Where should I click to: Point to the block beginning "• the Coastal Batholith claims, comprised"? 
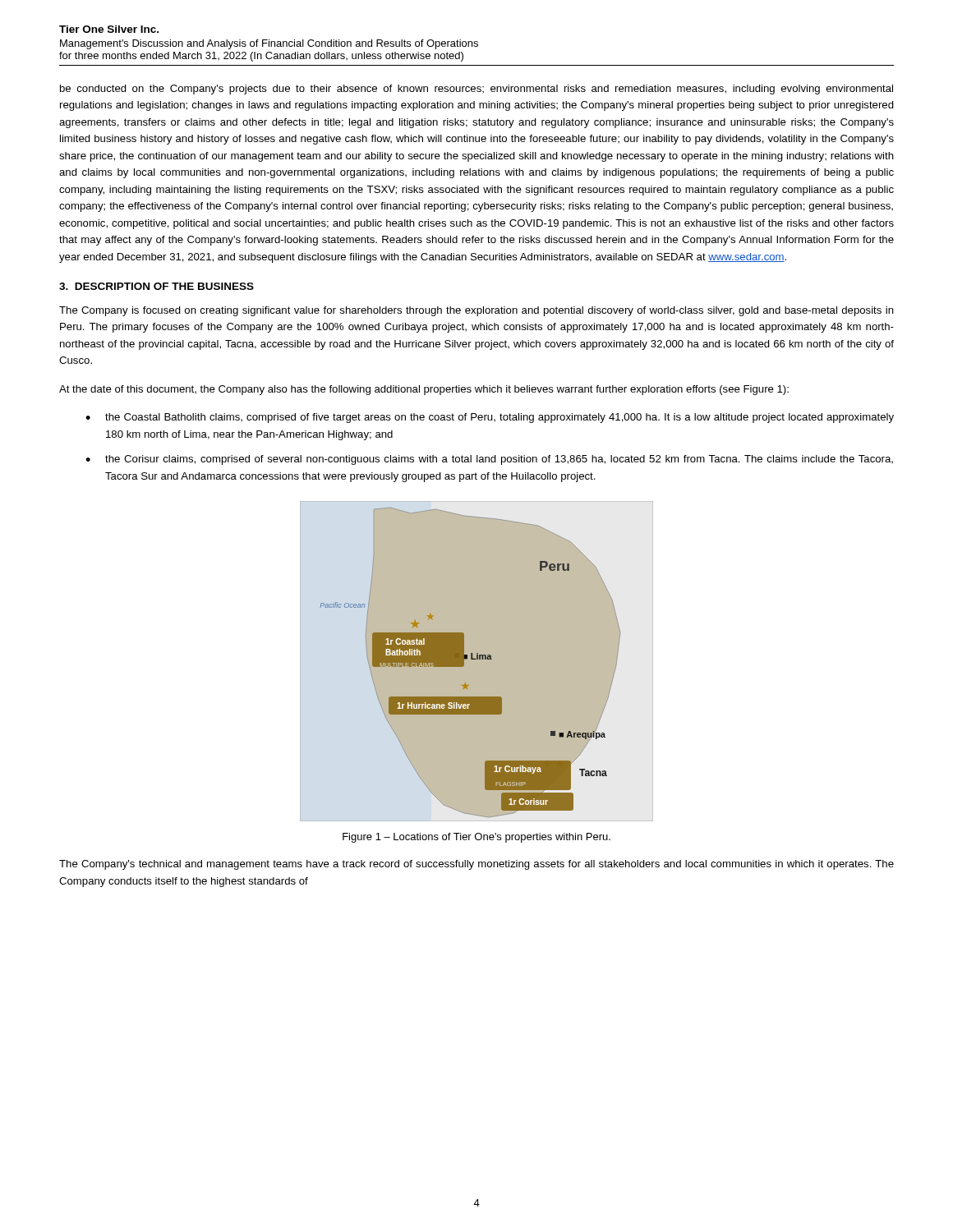490,426
